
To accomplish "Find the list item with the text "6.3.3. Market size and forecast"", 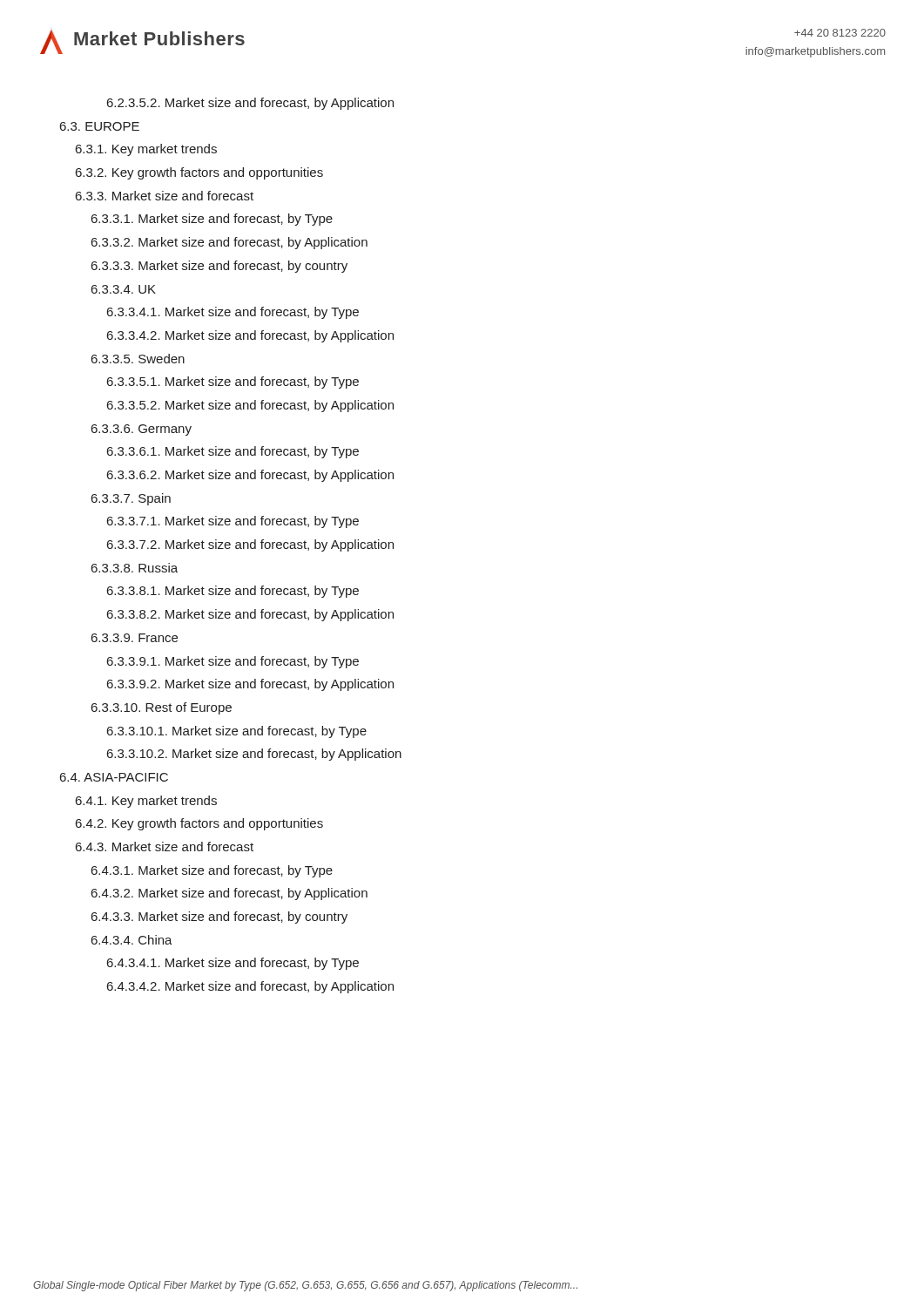I will [x=164, y=195].
